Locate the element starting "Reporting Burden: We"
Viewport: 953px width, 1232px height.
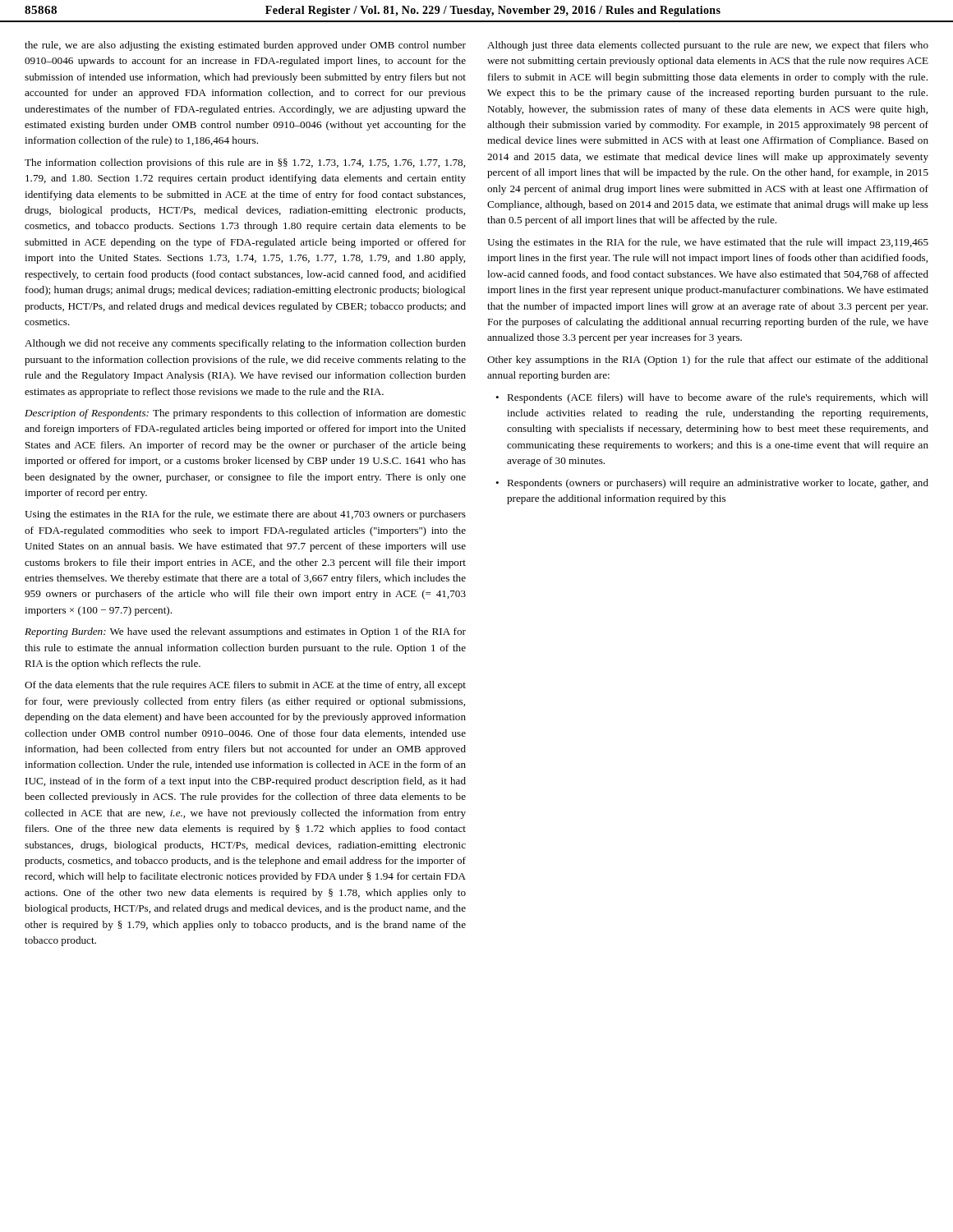[245, 647]
